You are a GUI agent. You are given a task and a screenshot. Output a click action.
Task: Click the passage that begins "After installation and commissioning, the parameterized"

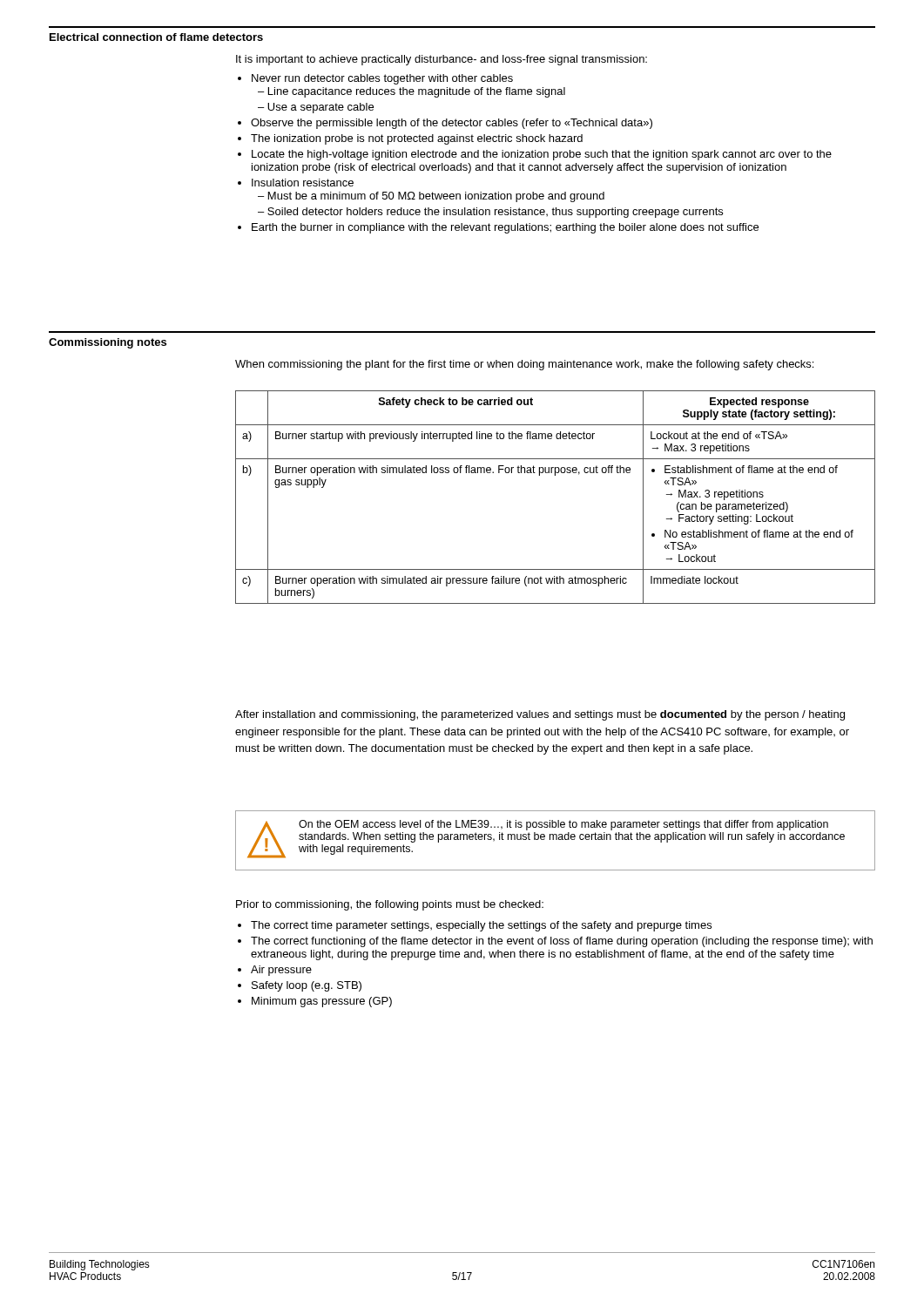click(542, 731)
